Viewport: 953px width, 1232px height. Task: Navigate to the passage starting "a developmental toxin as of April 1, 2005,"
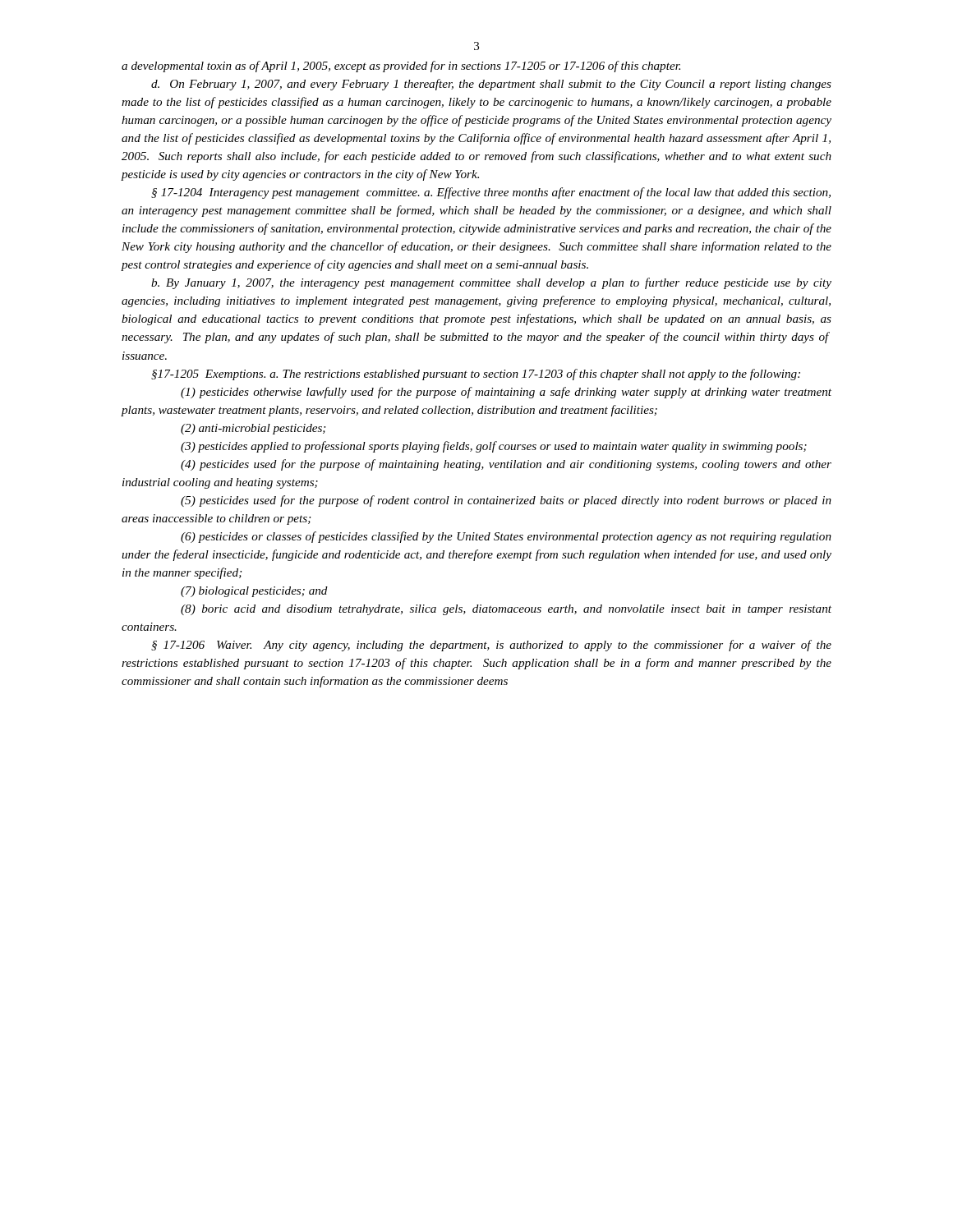pyautogui.click(x=476, y=66)
